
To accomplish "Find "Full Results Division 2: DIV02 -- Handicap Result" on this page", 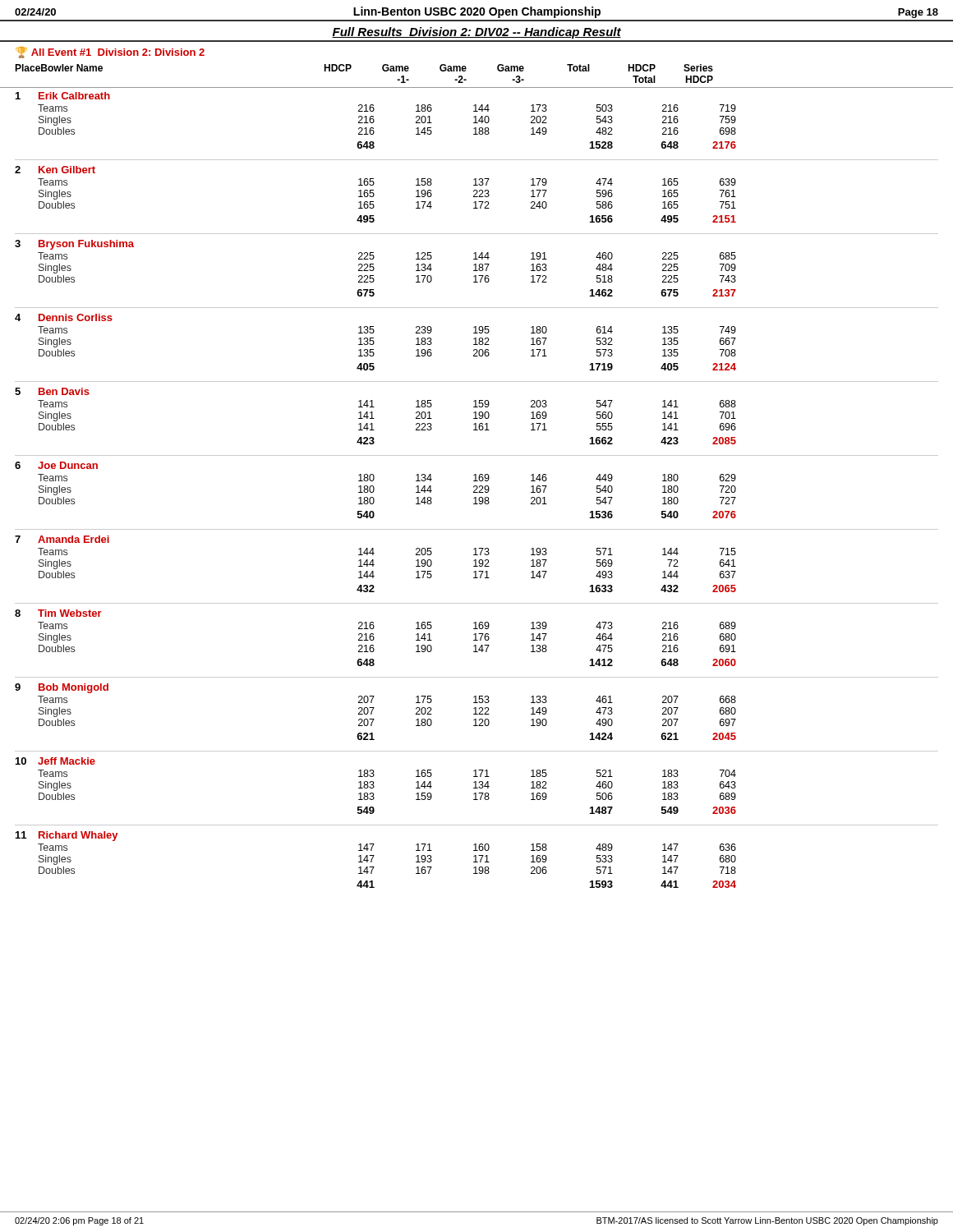I will [476, 32].
